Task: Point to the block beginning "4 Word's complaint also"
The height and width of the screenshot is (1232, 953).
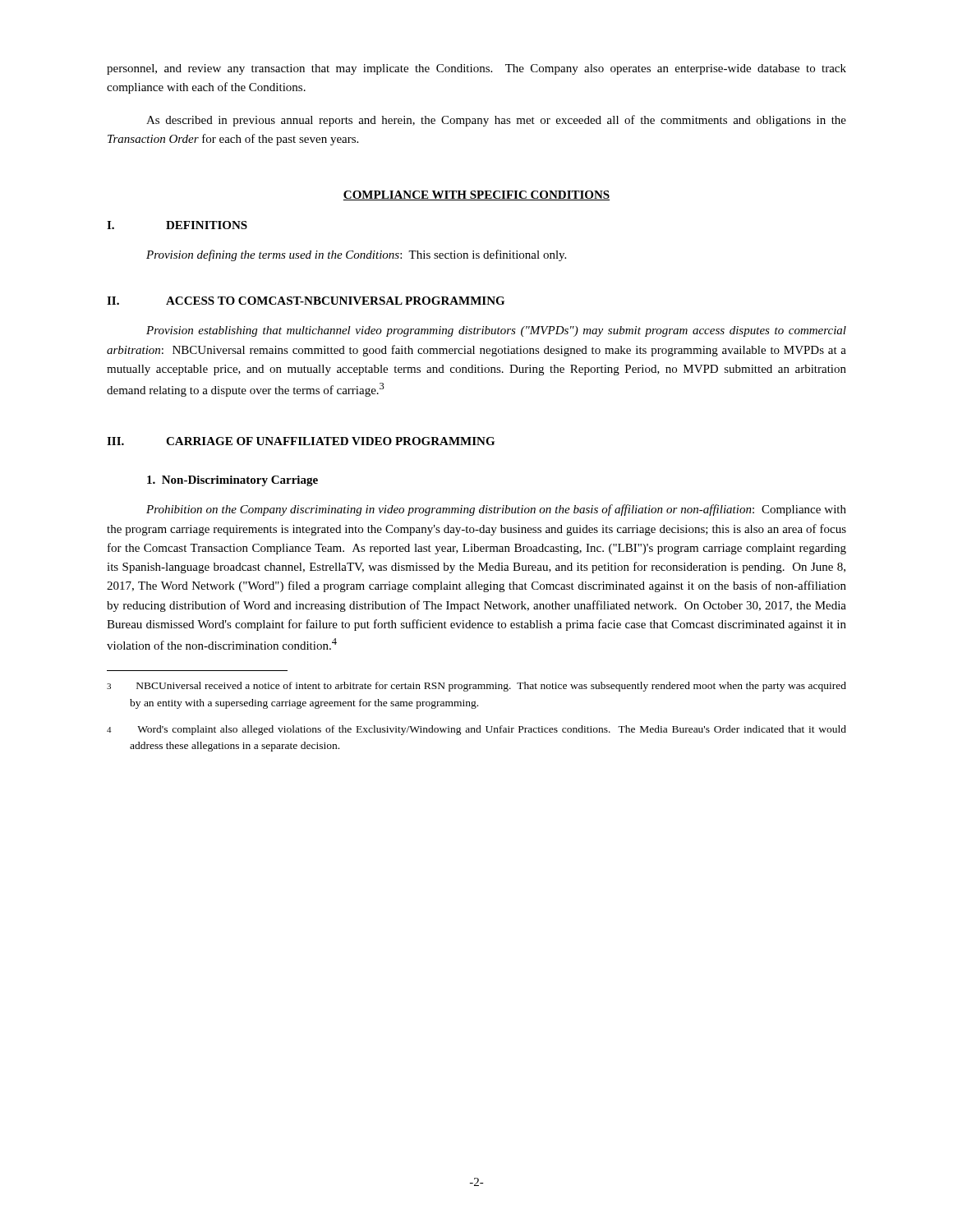Action: coord(476,738)
